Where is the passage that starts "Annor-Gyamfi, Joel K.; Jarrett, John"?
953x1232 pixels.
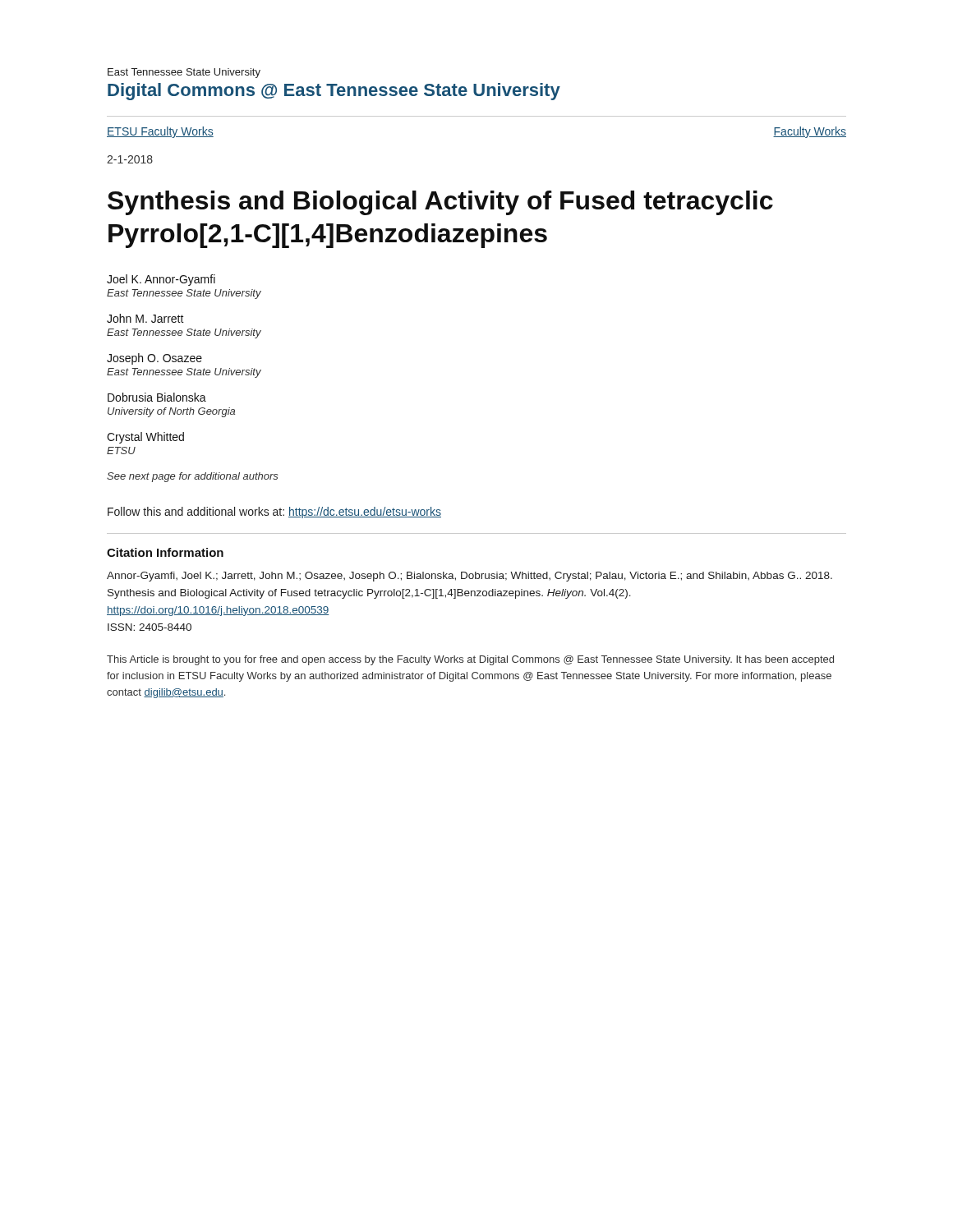470,601
